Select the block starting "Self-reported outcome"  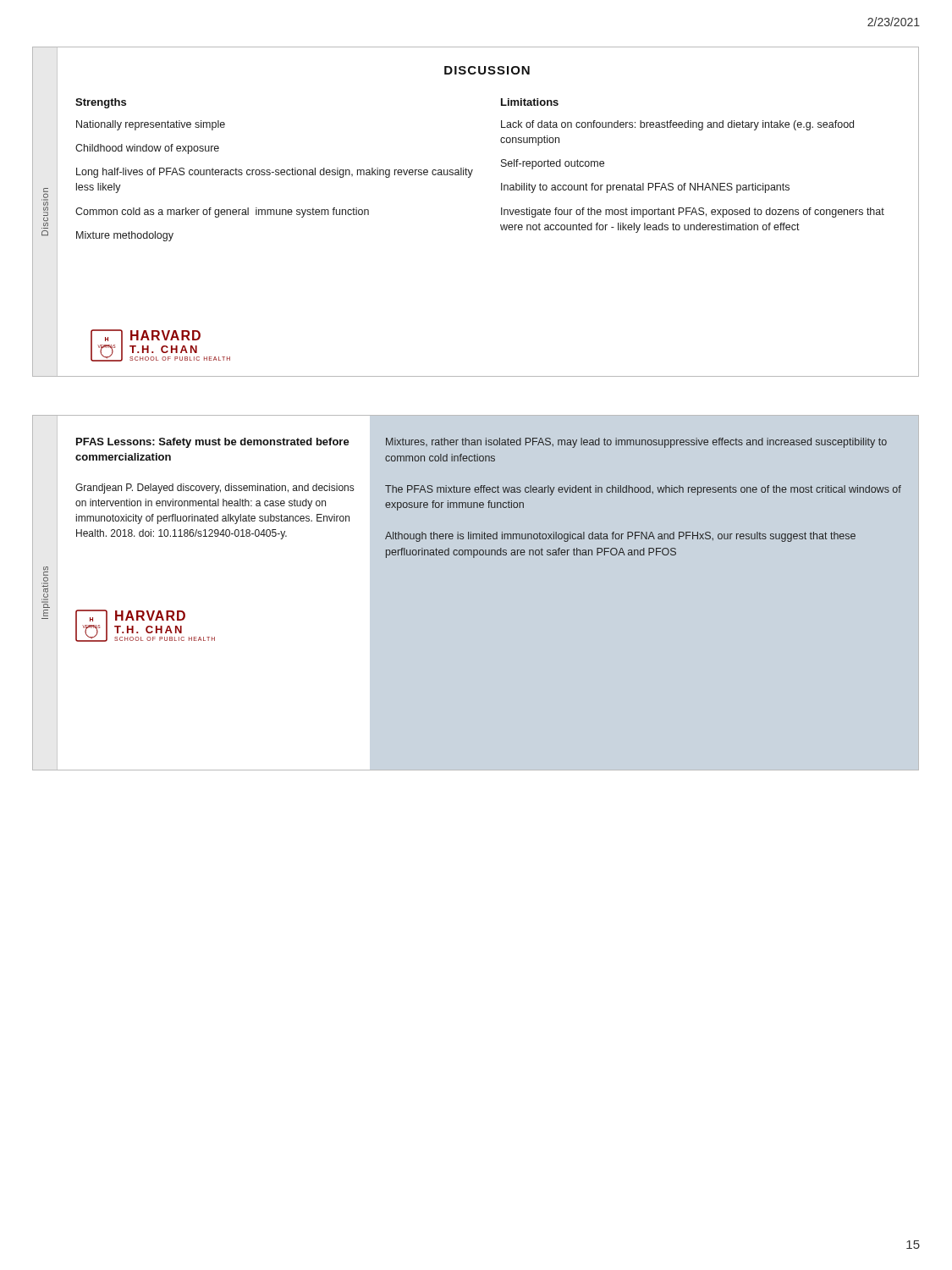[552, 164]
